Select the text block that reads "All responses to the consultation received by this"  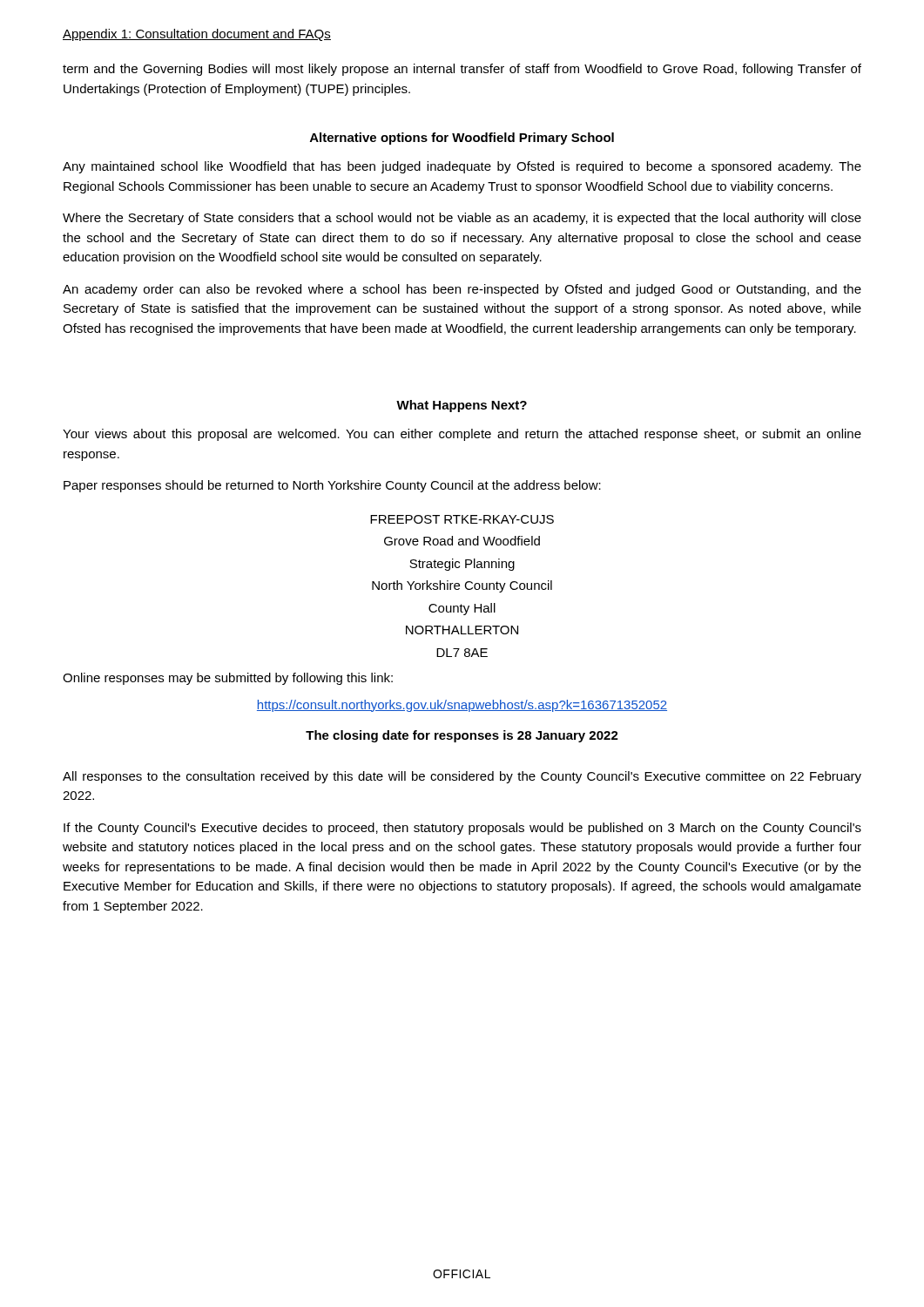tap(462, 786)
